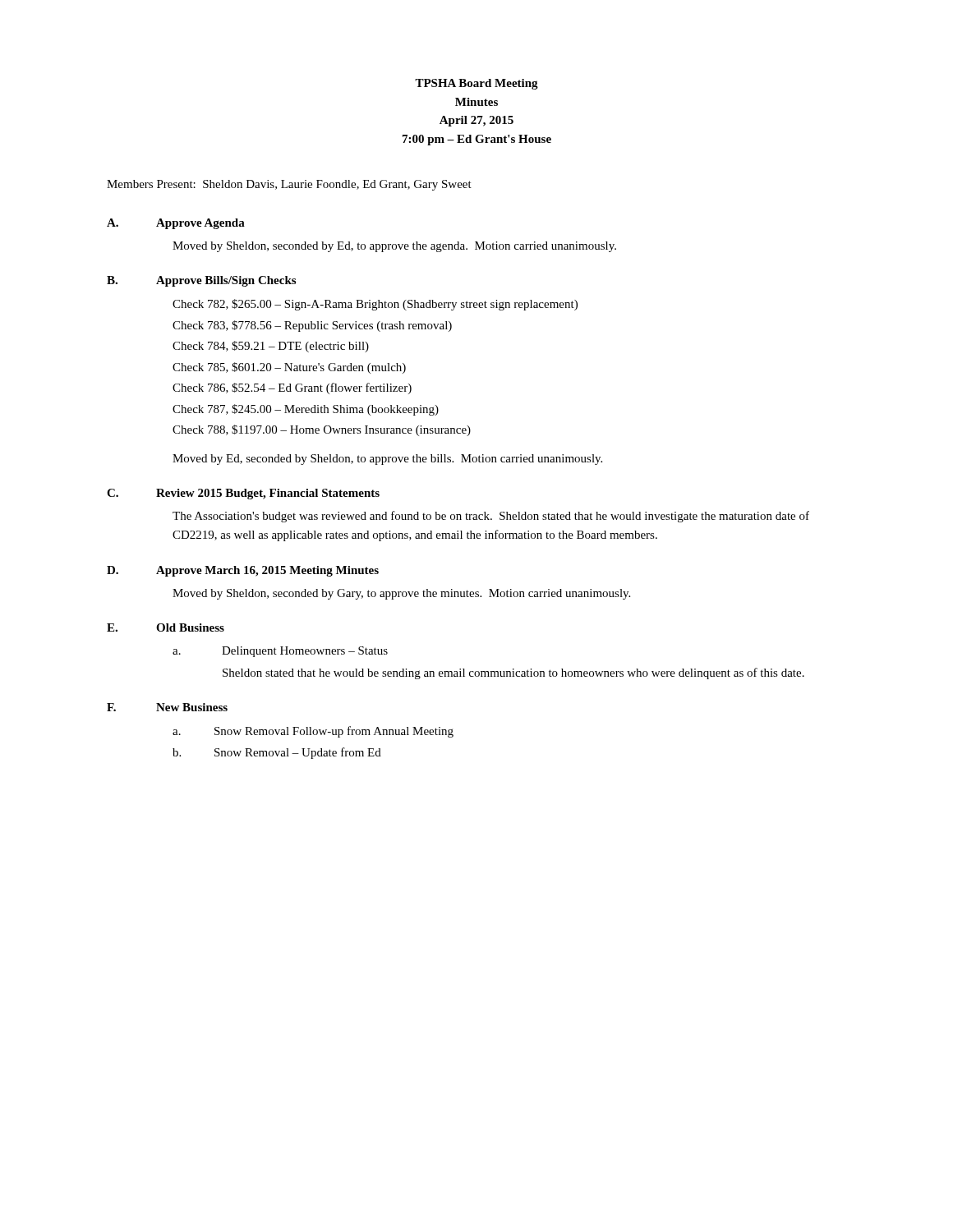Select the text block starting "E. Old Business"
This screenshot has width=953, height=1232.
166,628
